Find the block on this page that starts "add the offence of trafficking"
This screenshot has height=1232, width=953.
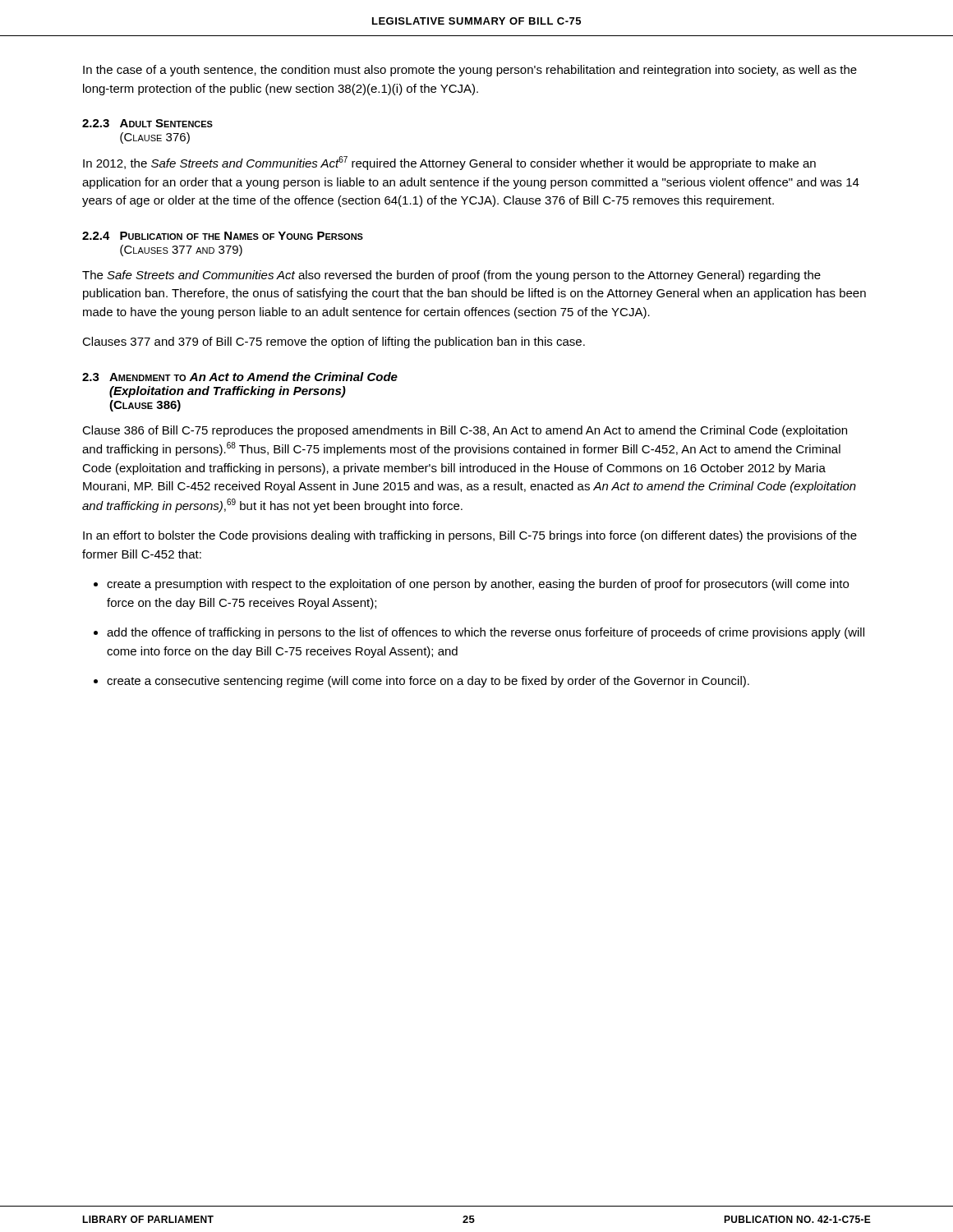coord(486,641)
